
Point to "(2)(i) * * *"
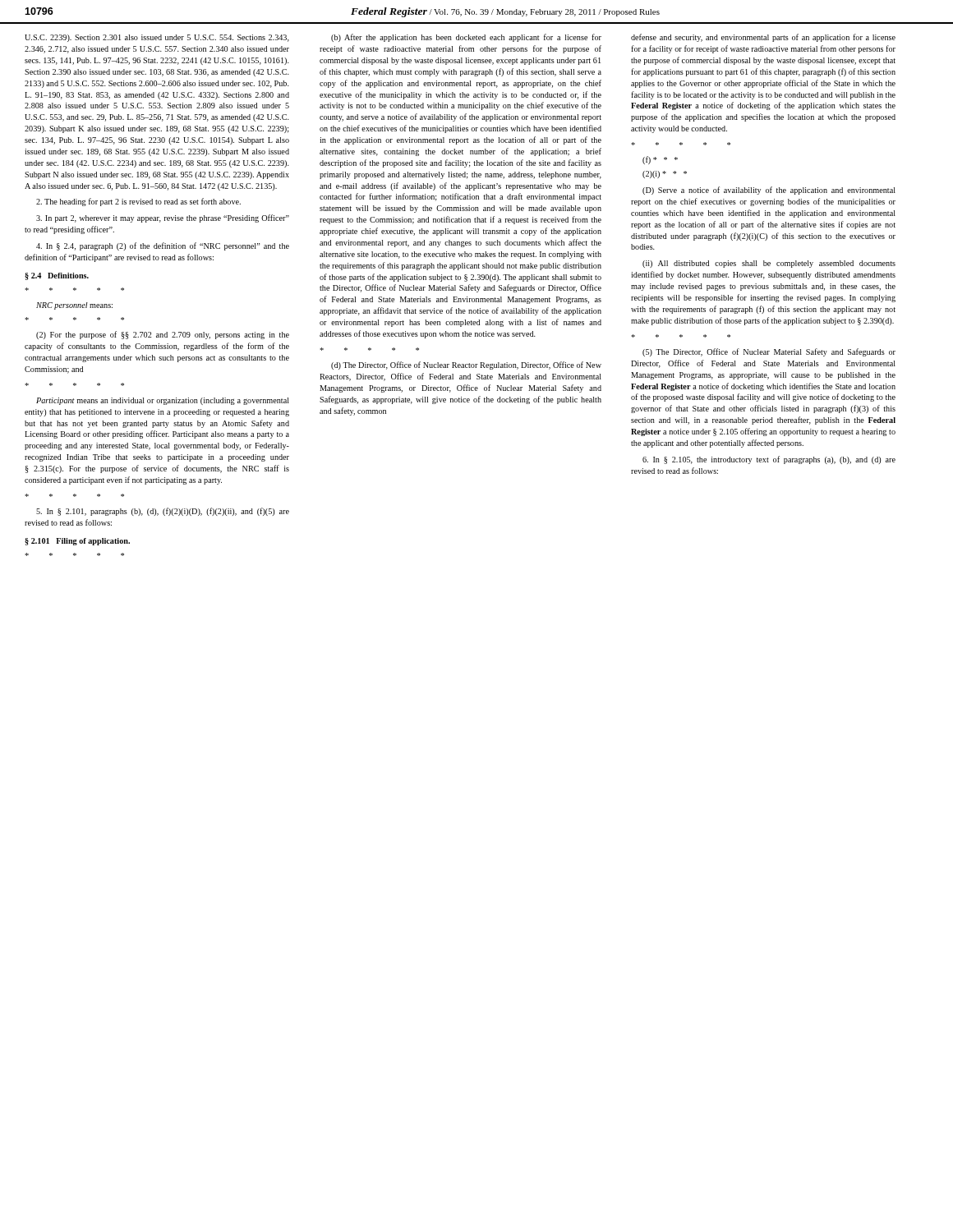point(665,174)
